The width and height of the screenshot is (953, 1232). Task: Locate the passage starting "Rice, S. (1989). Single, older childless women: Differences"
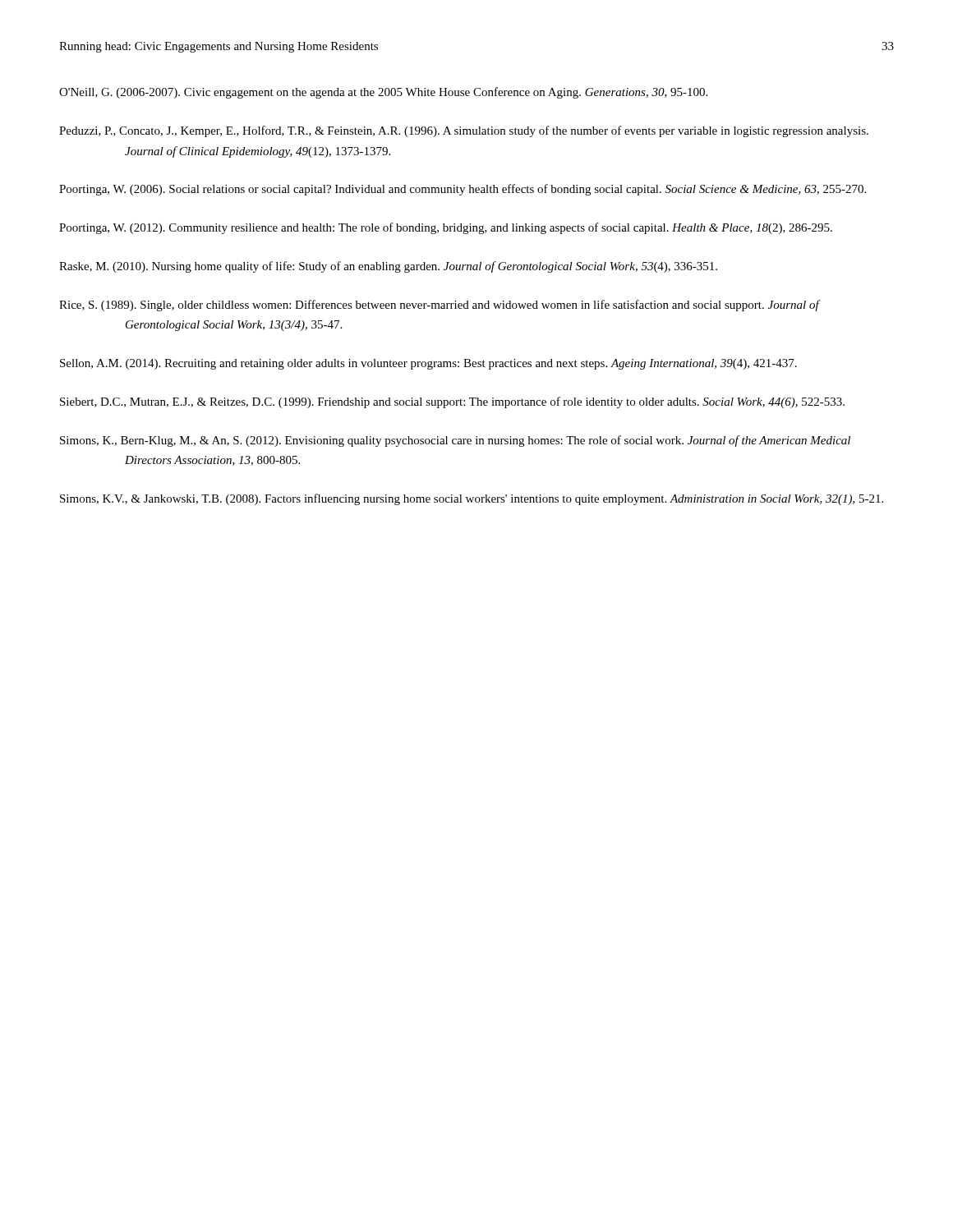476,315
